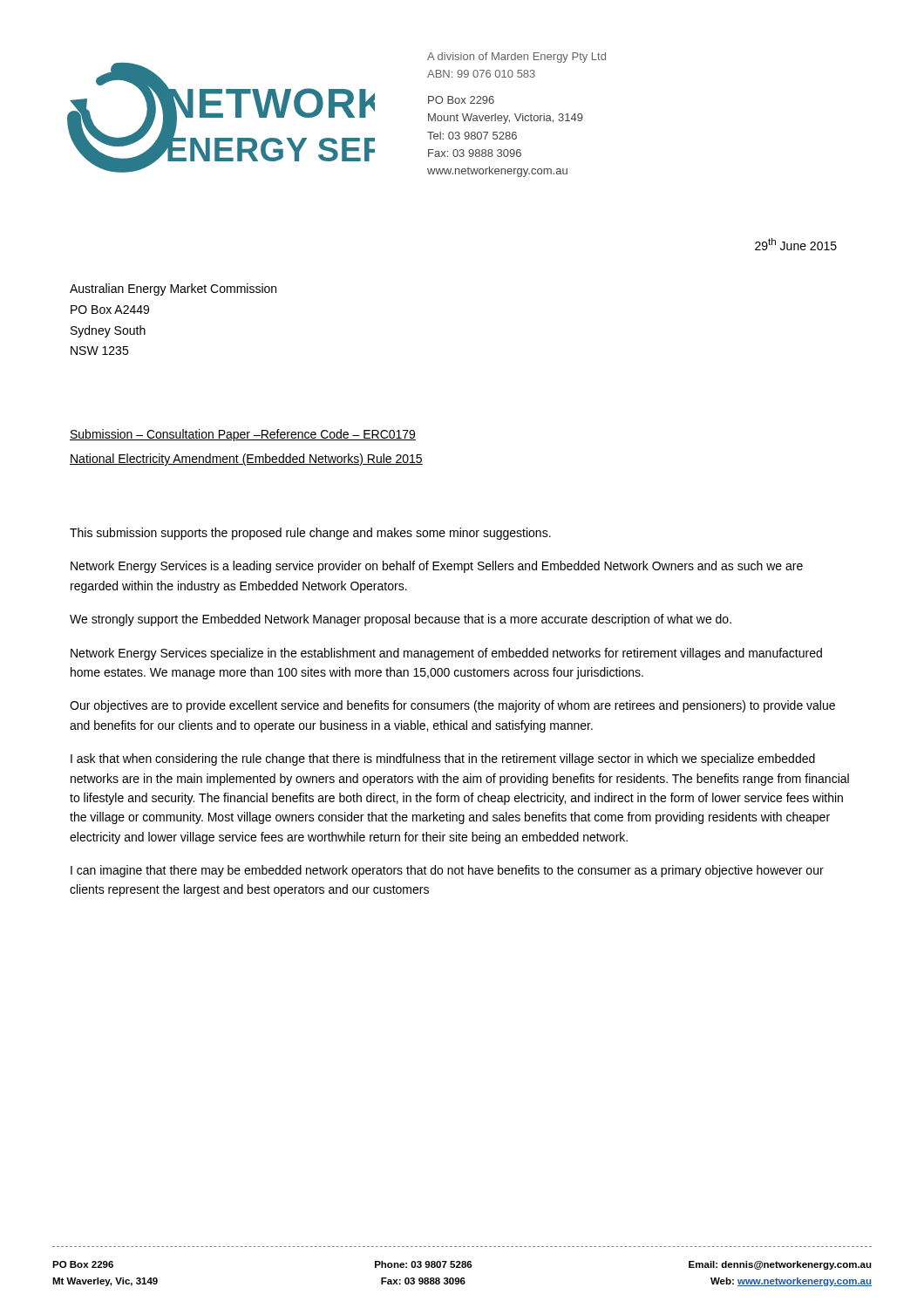Click on the region starting "I ask that"

(462, 798)
